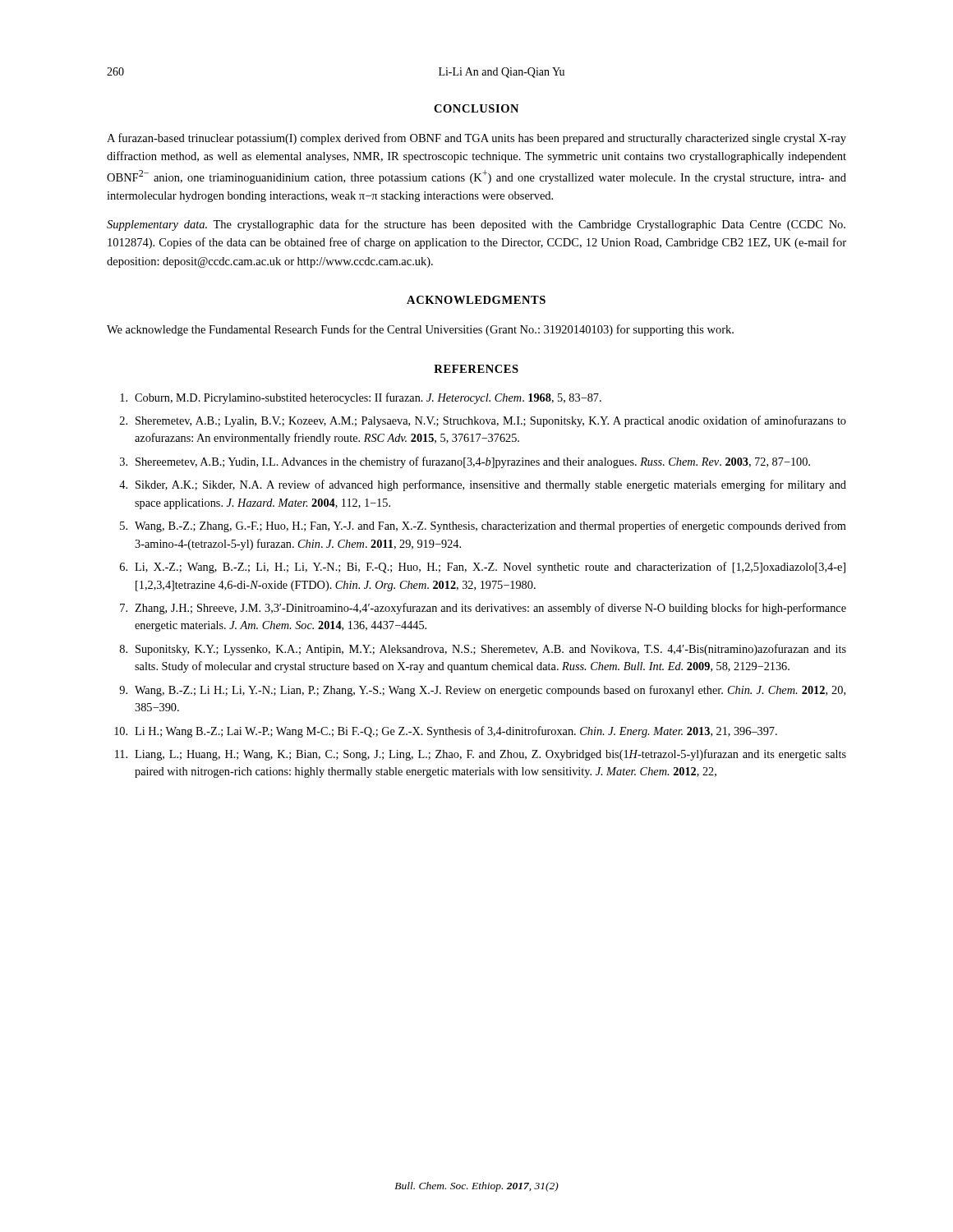The height and width of the screenshot is (1232, 953).
Task: Click on the block starting "Supplementary data. The crystallographic data for"
Action: pos(476,242)
